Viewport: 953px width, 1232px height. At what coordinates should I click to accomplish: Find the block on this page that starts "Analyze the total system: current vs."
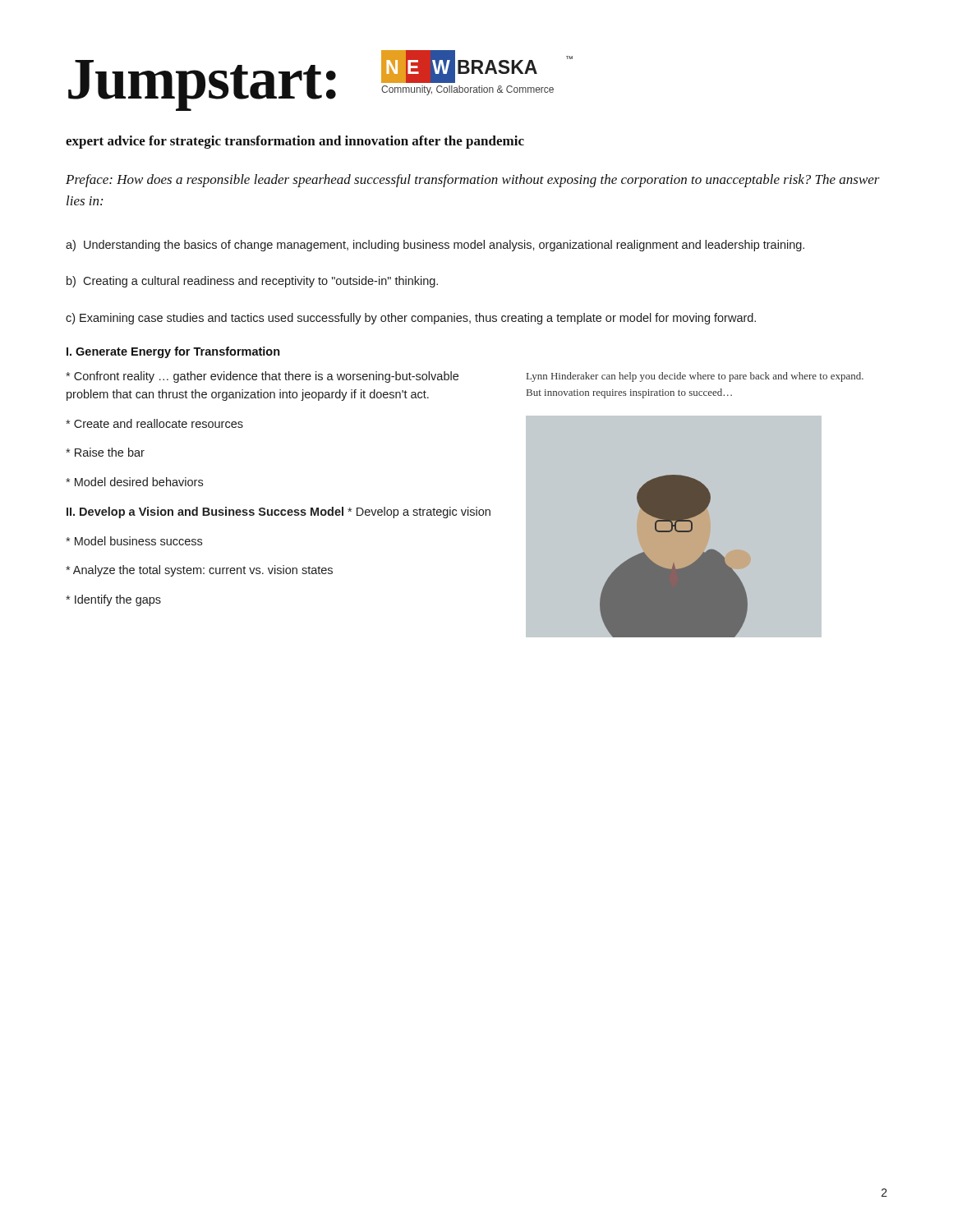coord(199,570)
